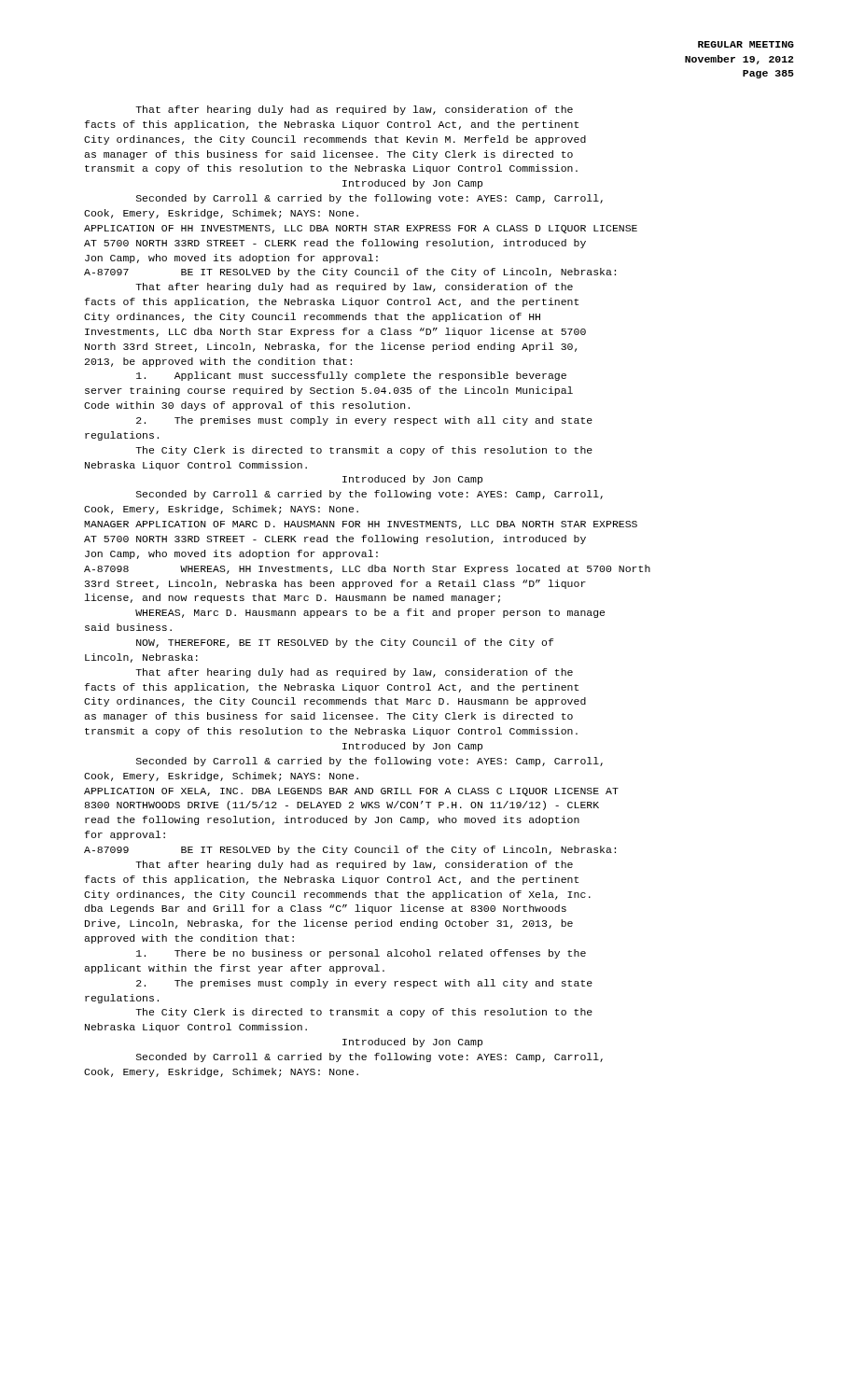The image size is (850, 1400).
Task: Locate the block of text that opens with "MANAGER APPLICATION OF MARC D. HAUSMANN FOR HH"
Action: tap(439, 539)
